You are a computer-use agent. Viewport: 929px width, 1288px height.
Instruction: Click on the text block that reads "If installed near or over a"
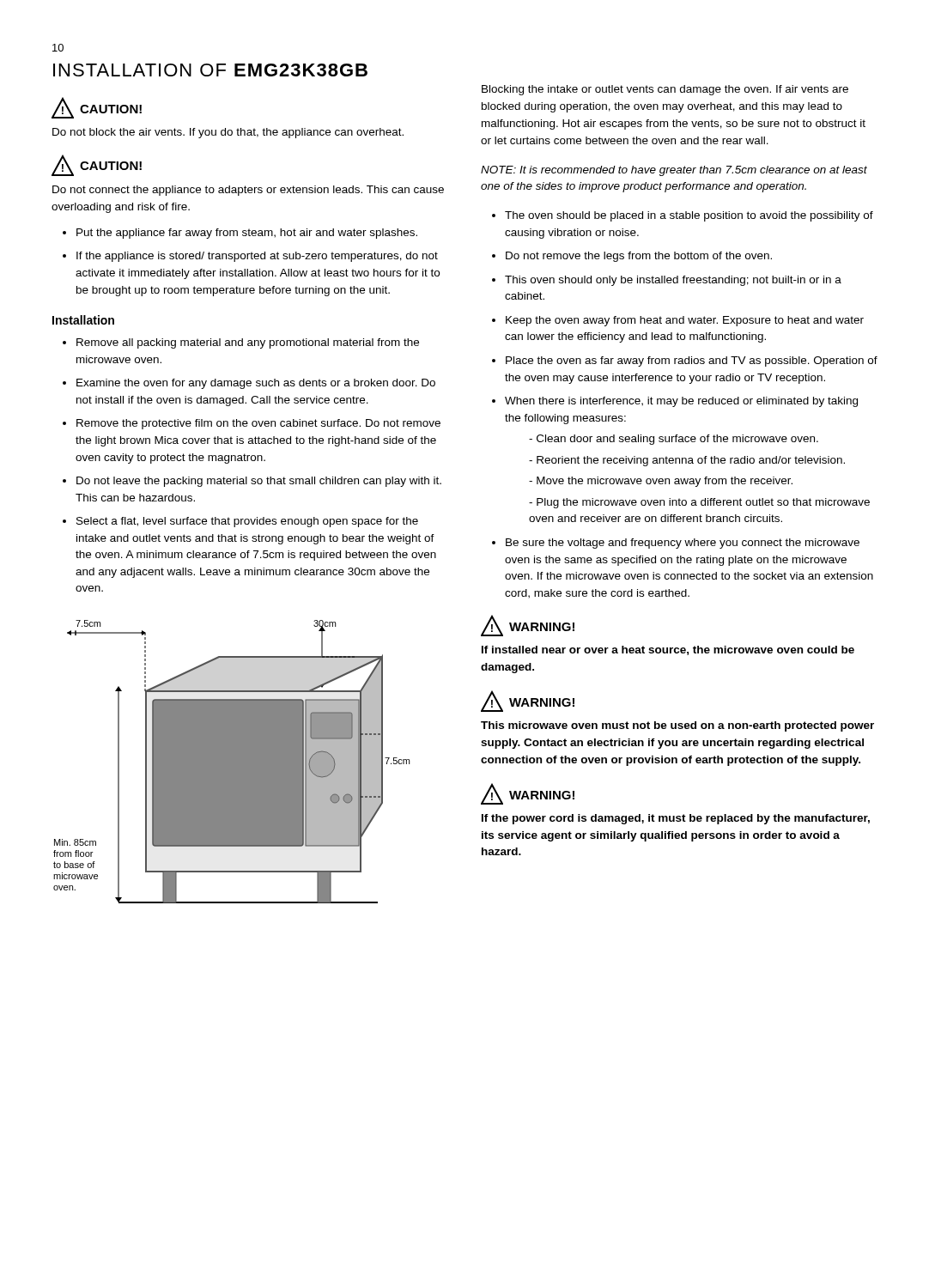[x=668, y=658]
